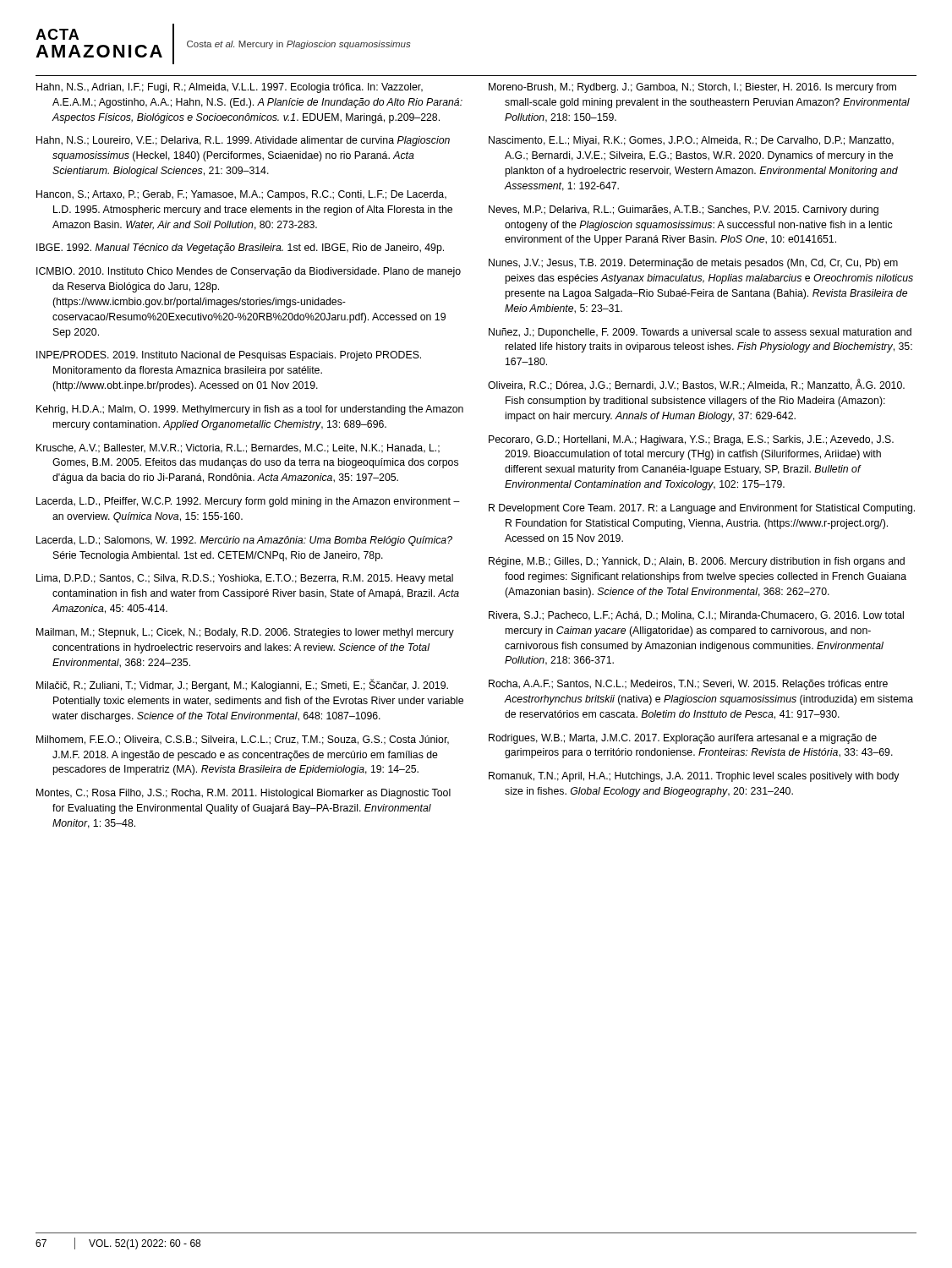Select the element starting "Rivera, S.J.; Pacheco, L.F.; Achá, D.;"
Screen dimensions: 1268x952
(696, 638)
